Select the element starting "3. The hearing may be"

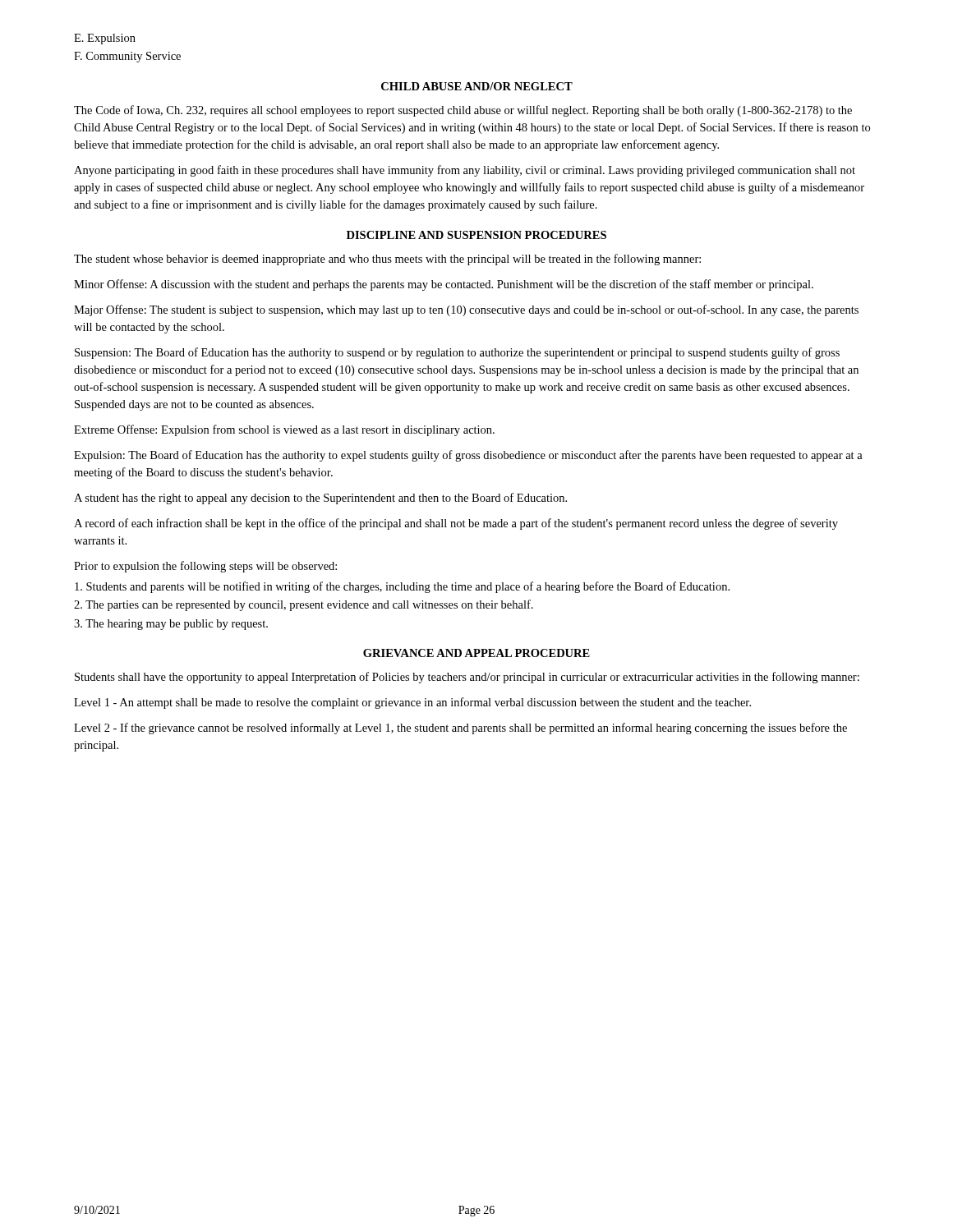click(171, 623)
